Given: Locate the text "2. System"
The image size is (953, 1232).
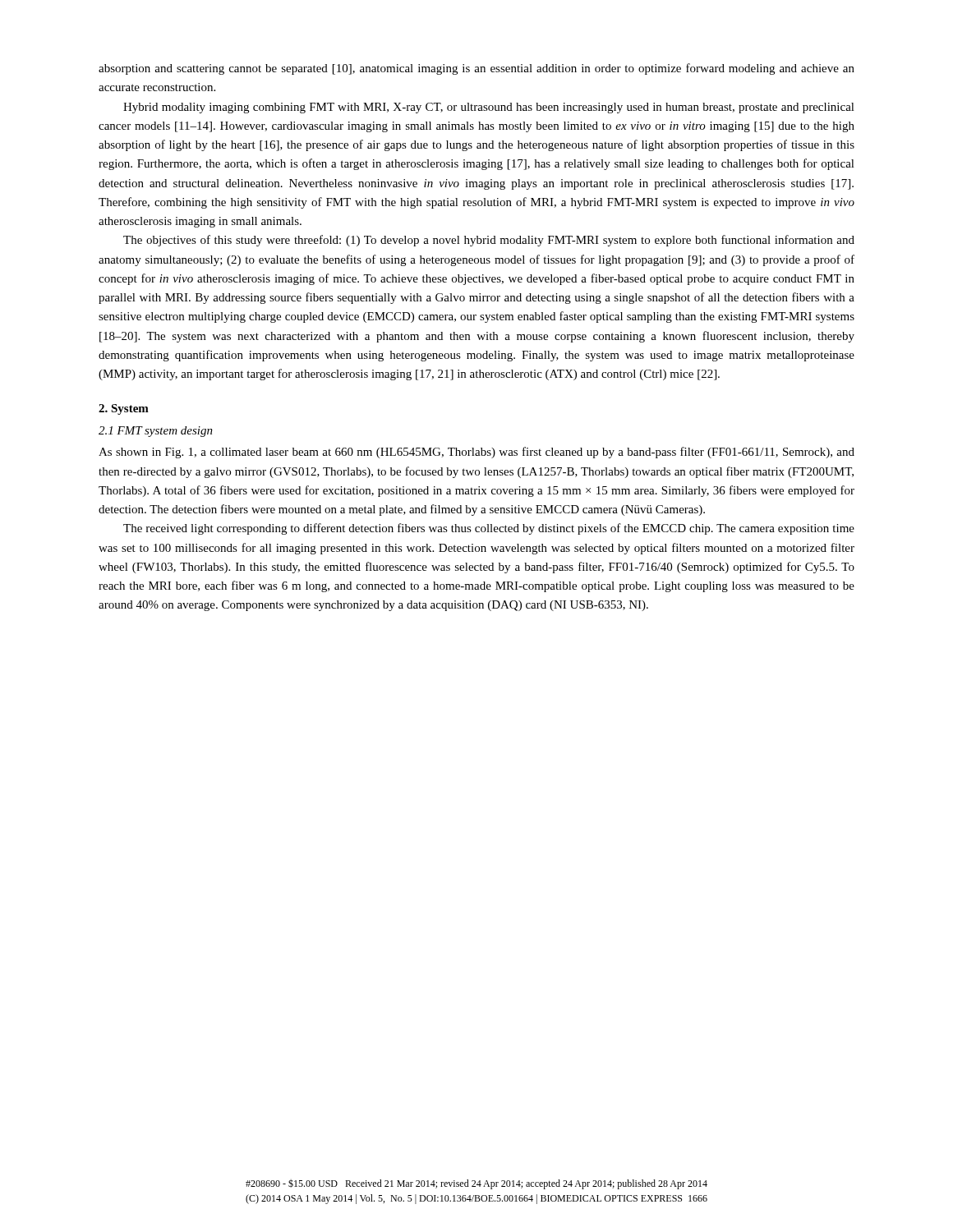Looking at the screenshot, I should pyautogui.click(x=124, y=408).
